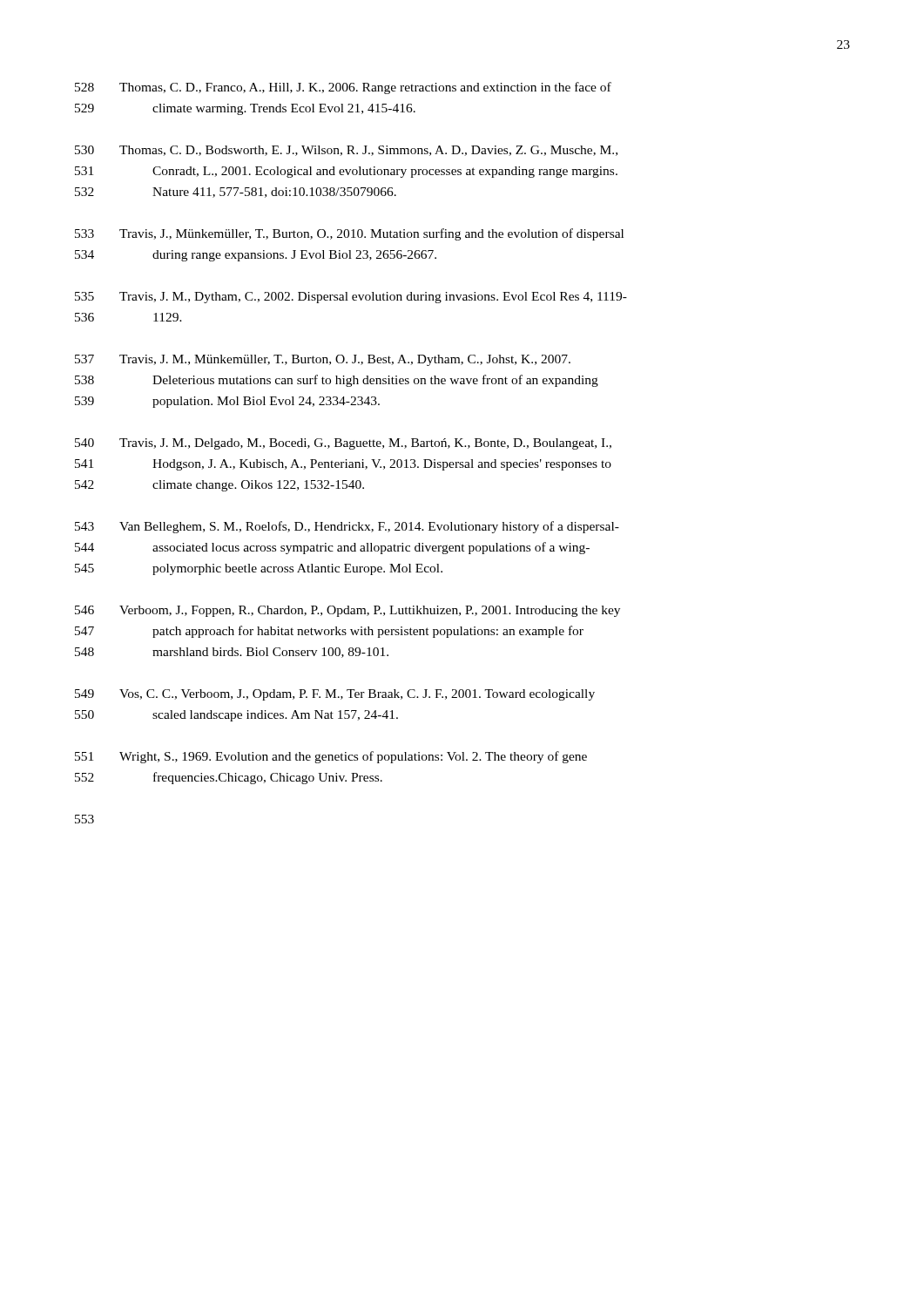Screen dimensions: 1307x924
Task: Find the block starting "535 Travis, J. M., Dytham,"
Action: point(462,296)
